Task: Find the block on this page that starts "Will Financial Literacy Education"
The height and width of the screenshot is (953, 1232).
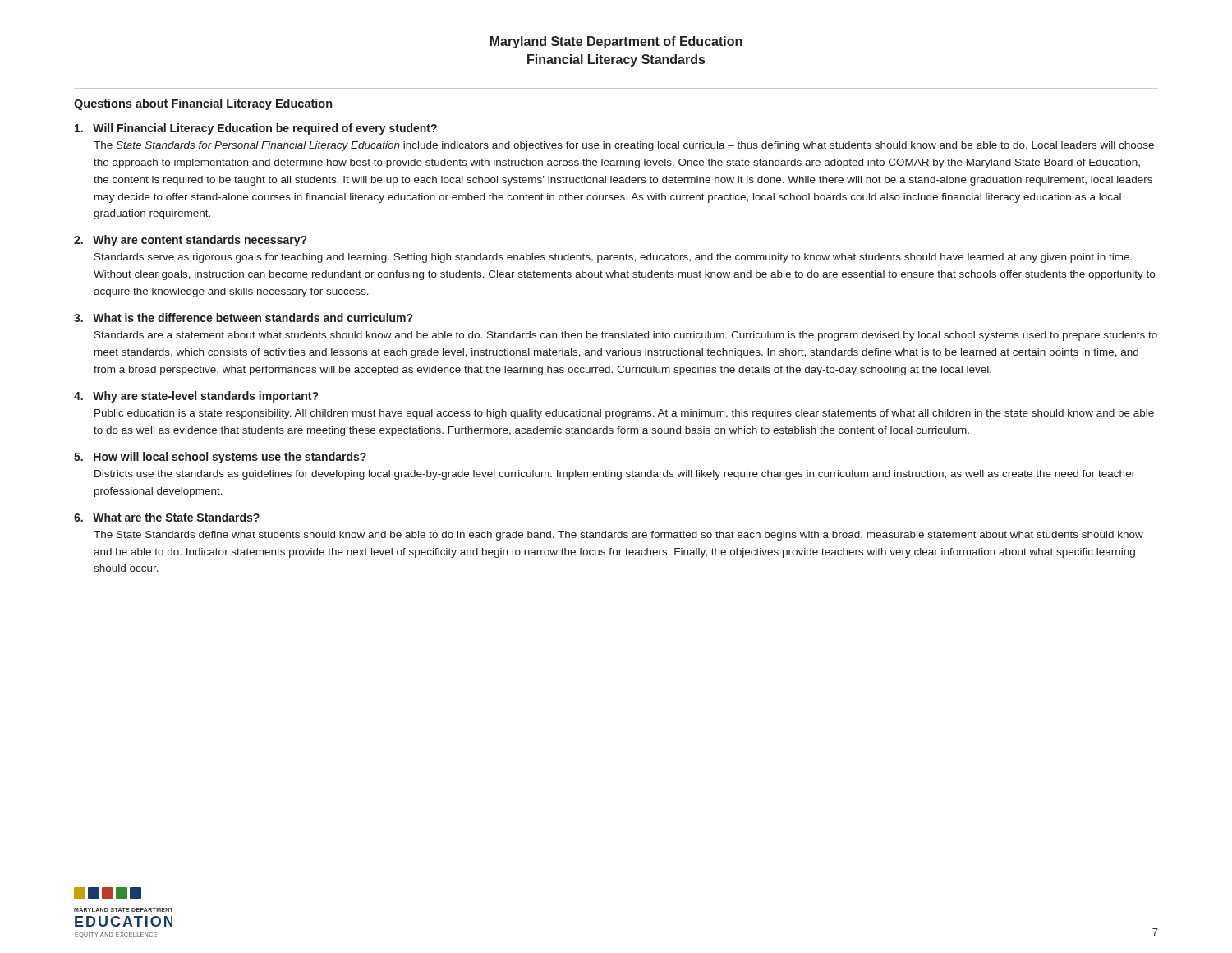Action: (x=616, y=172)
